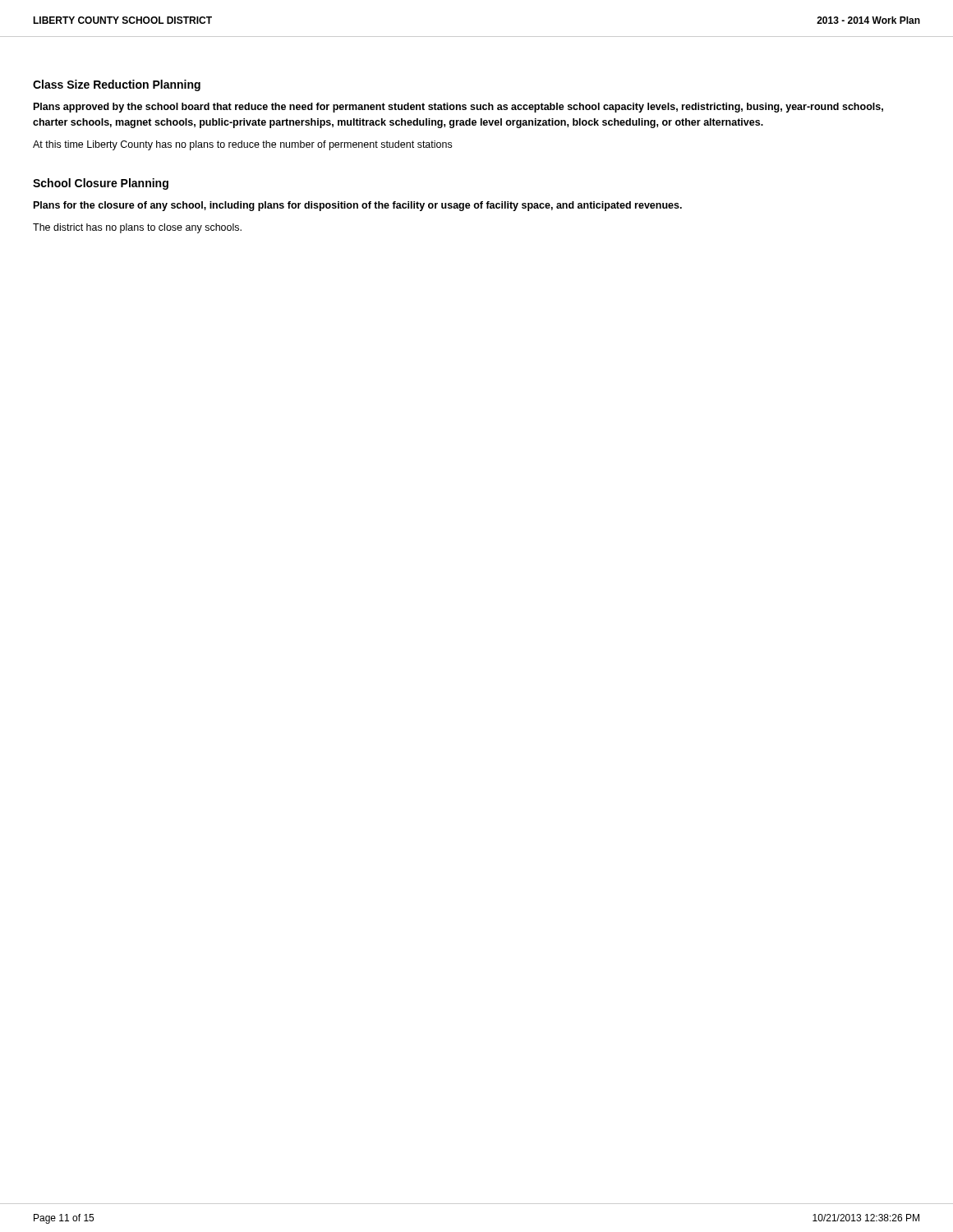This screenshot has height=1232, width=953.
Task: Locate the text "School Closure Planning"
Action: pos(101,183)
